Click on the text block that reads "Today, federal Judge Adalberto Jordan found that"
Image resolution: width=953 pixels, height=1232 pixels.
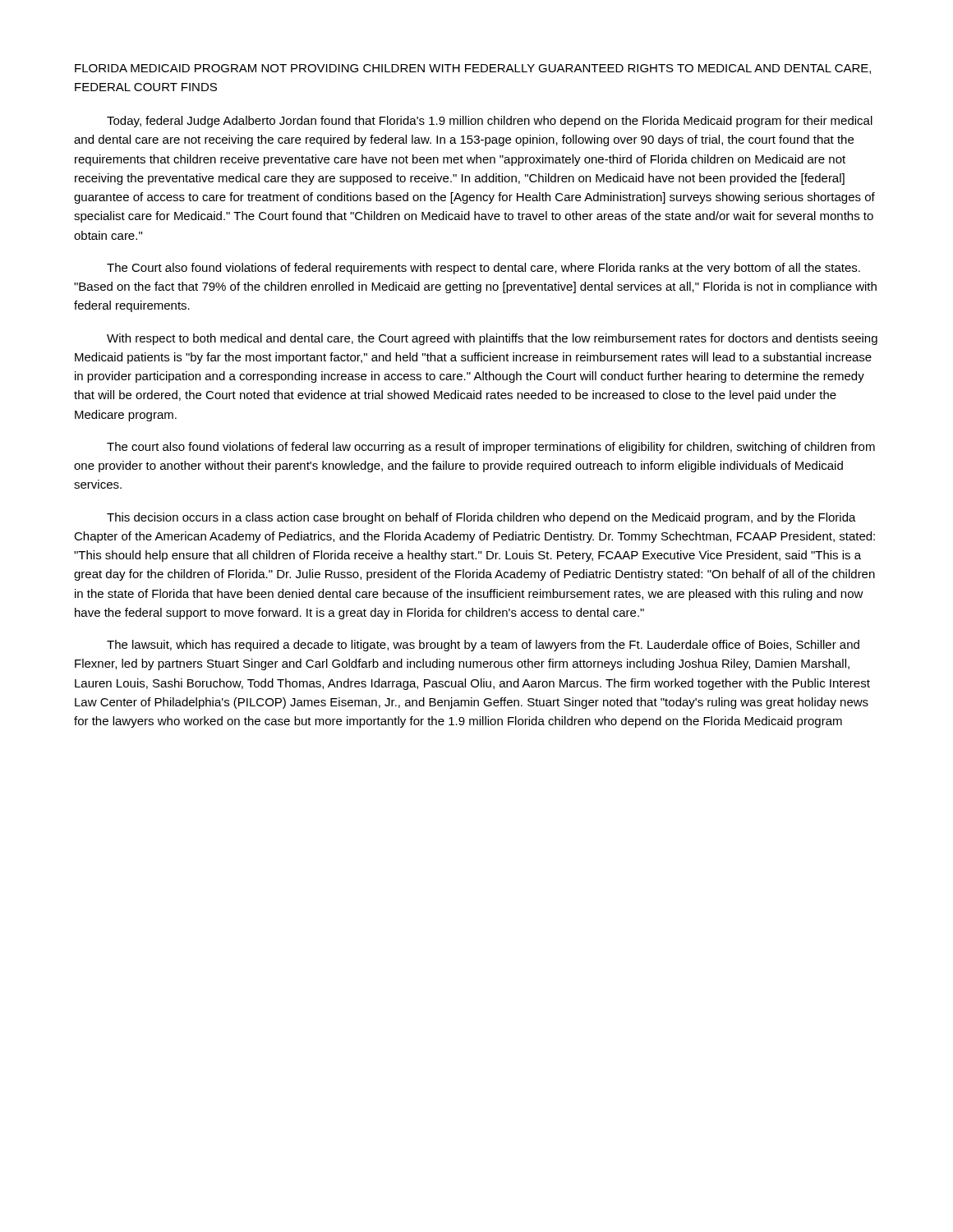(x=474, y=178)
